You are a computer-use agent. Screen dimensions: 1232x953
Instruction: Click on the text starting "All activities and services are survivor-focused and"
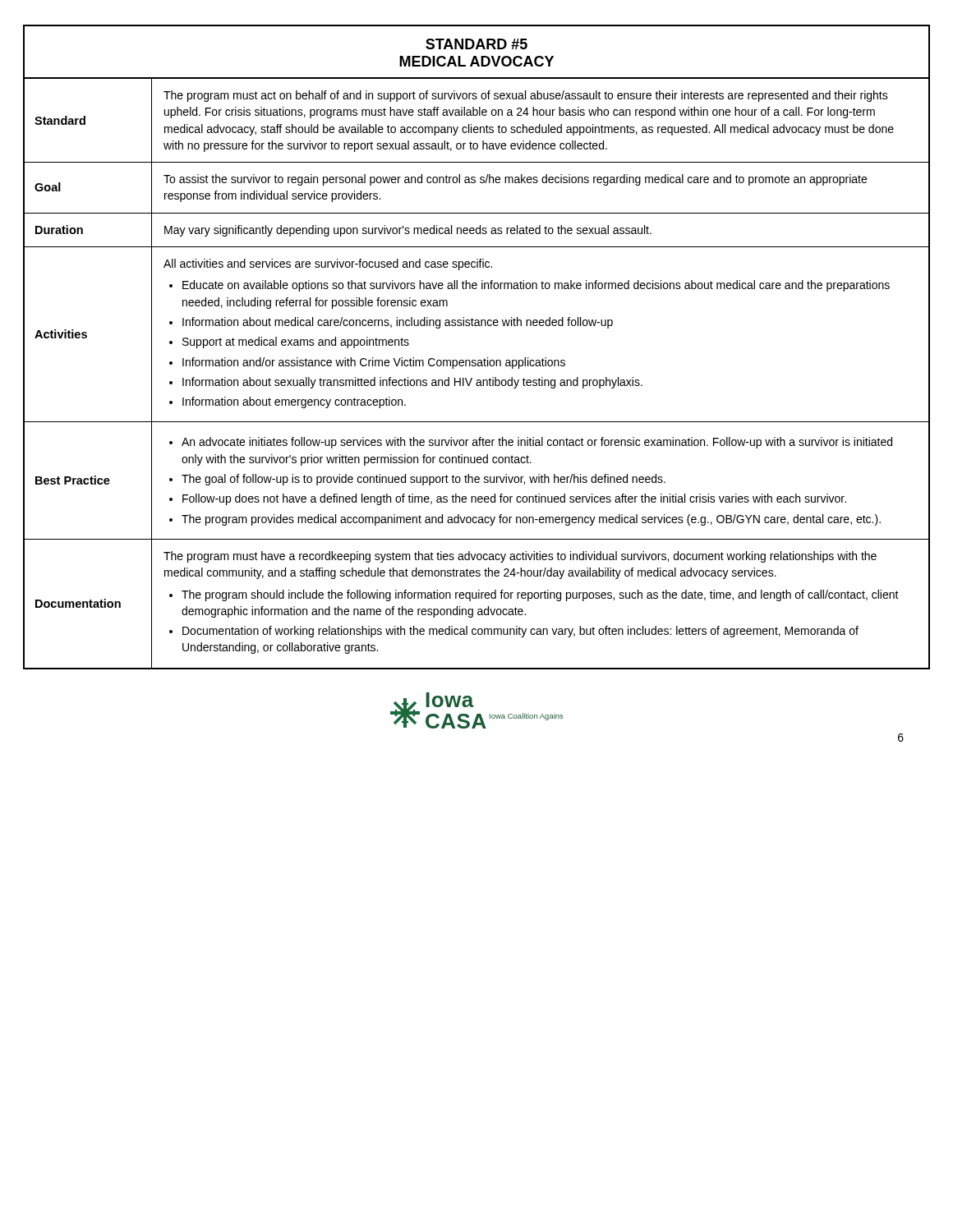(540, 333)
